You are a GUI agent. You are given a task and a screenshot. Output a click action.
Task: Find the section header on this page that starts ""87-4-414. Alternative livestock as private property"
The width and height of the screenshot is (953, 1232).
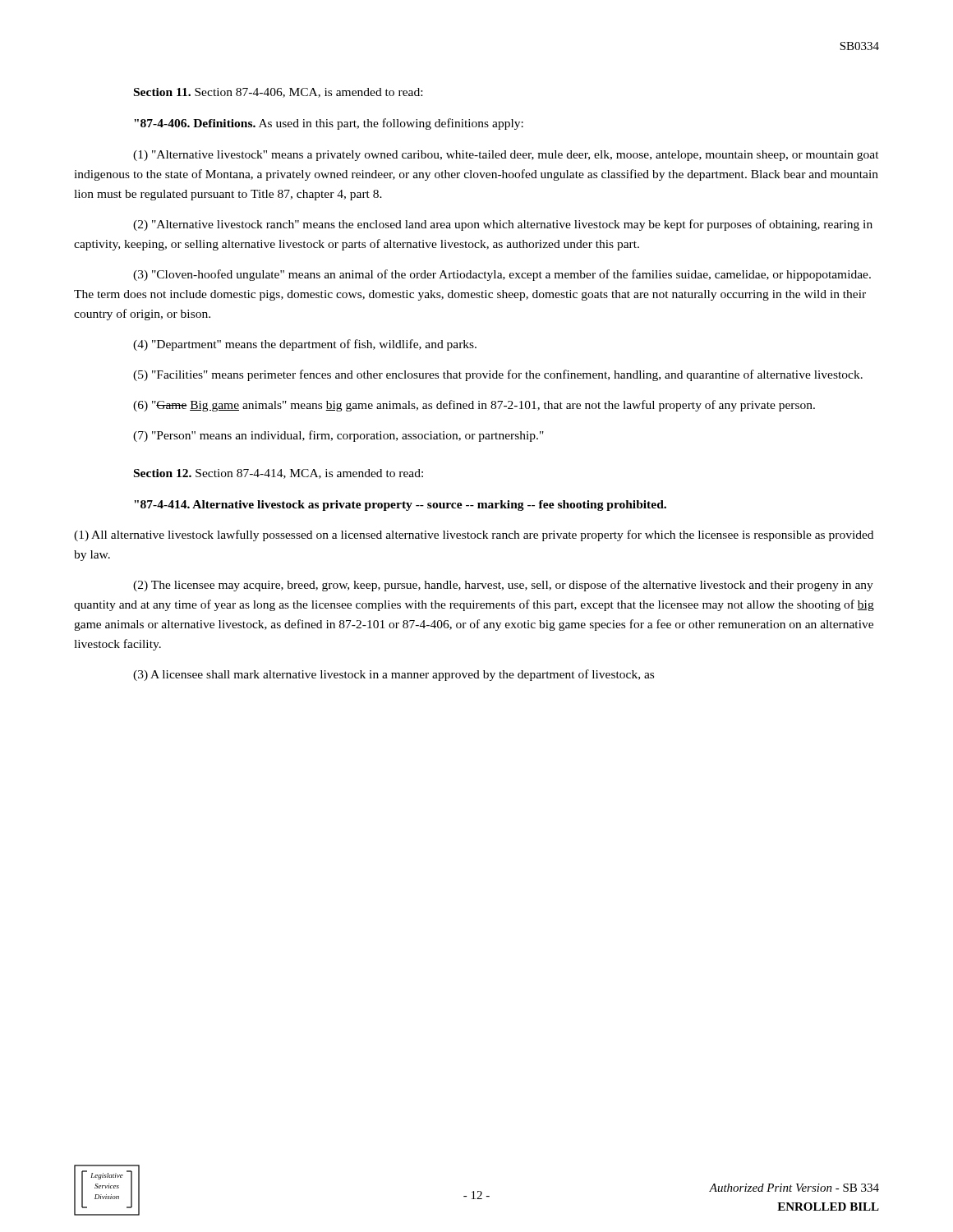(476, 505)
